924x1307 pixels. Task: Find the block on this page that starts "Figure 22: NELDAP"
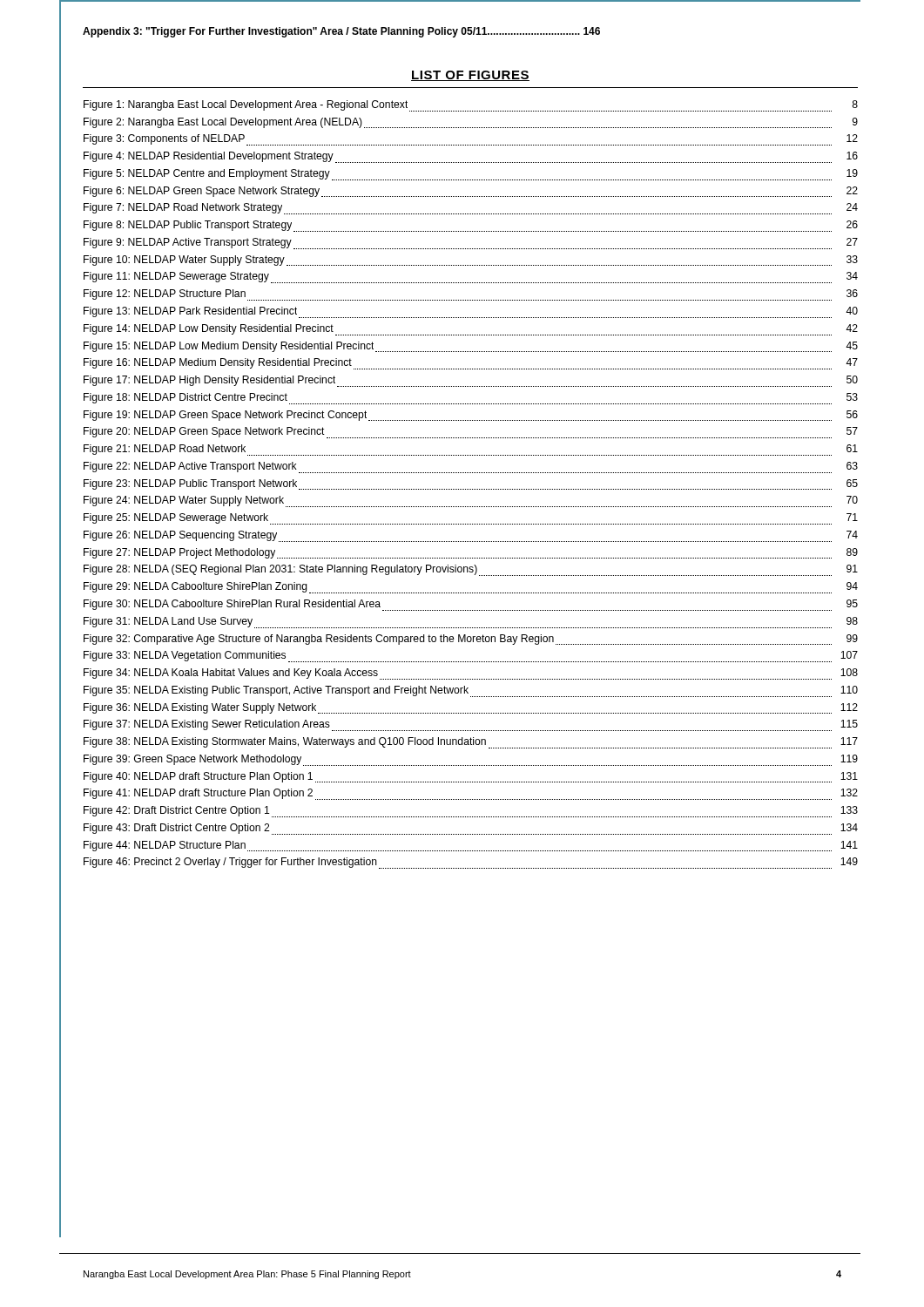pos(470,467)
